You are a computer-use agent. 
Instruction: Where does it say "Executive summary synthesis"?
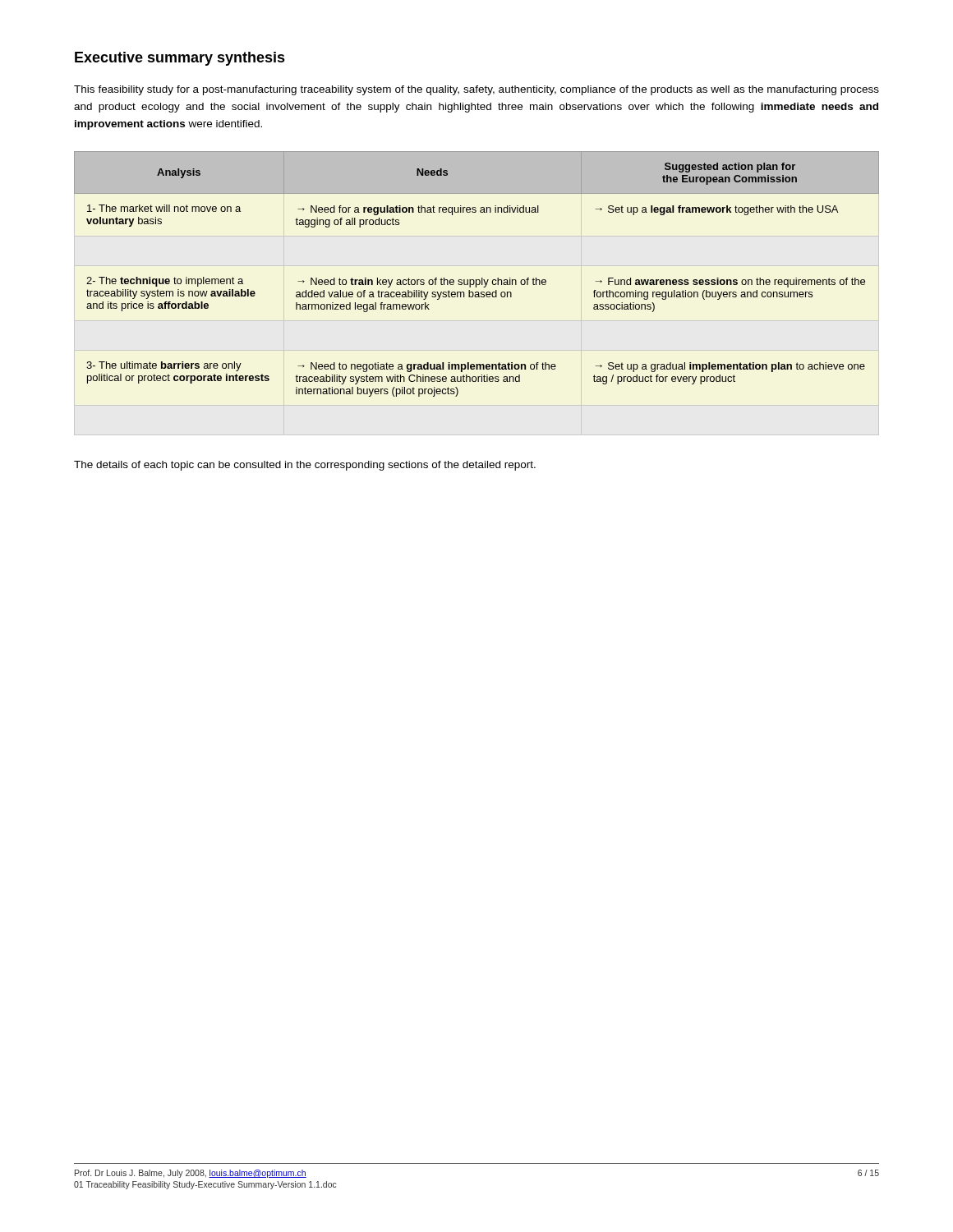pyautogui.click(x=180, y=57)
